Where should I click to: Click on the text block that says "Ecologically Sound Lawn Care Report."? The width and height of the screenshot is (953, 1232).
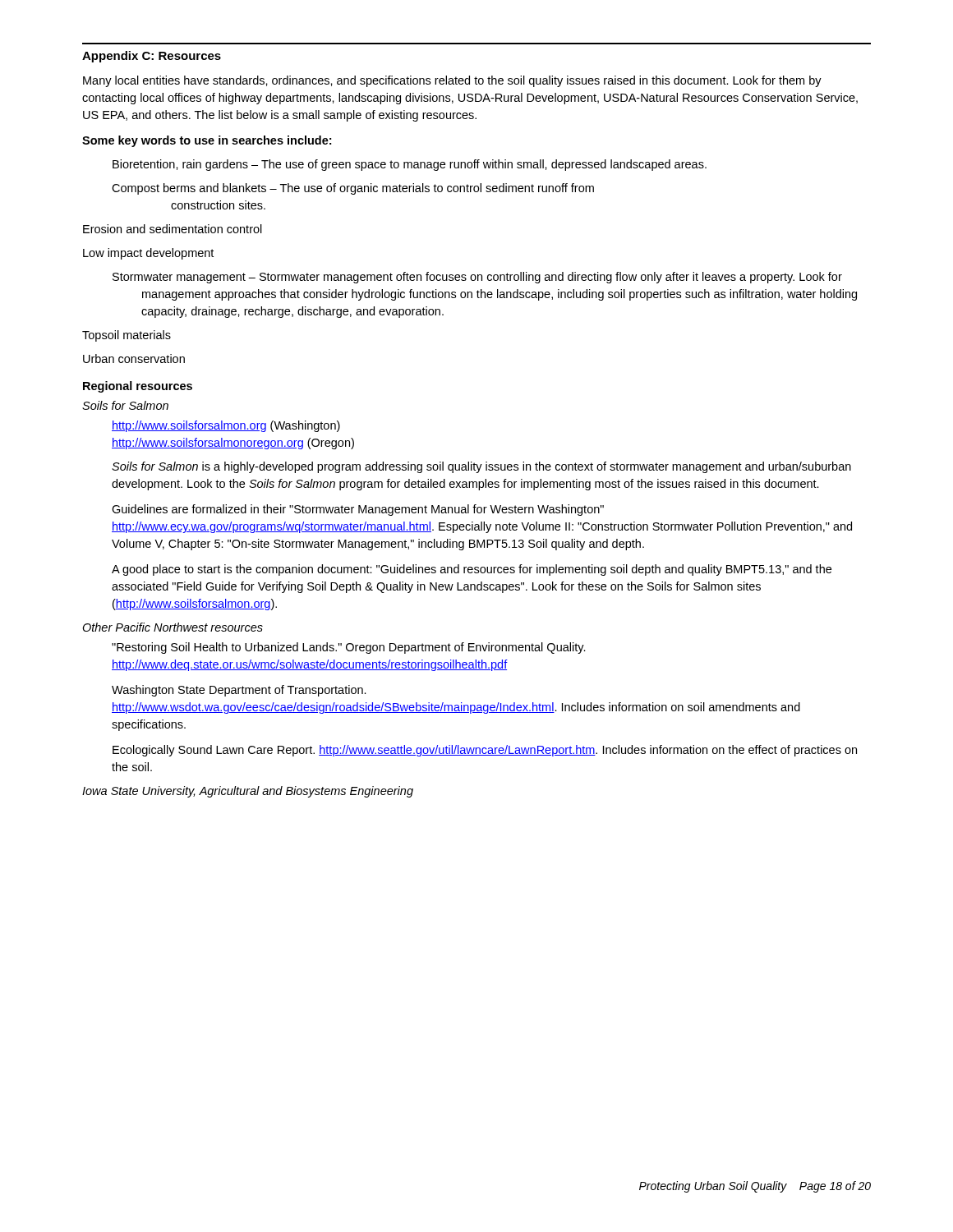[491, 759]
